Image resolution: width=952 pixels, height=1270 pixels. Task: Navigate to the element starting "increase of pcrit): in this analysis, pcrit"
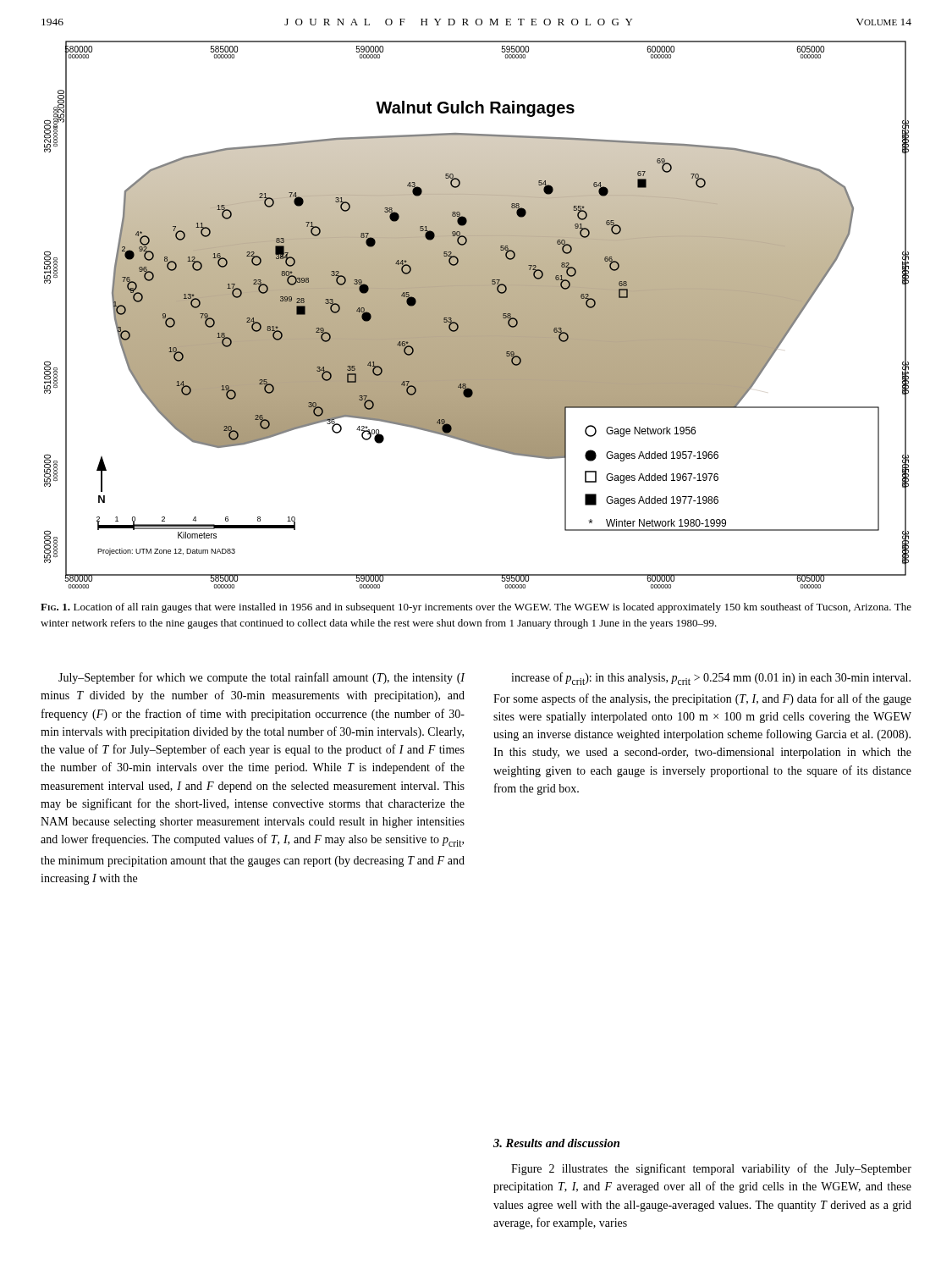pos(702,733)
